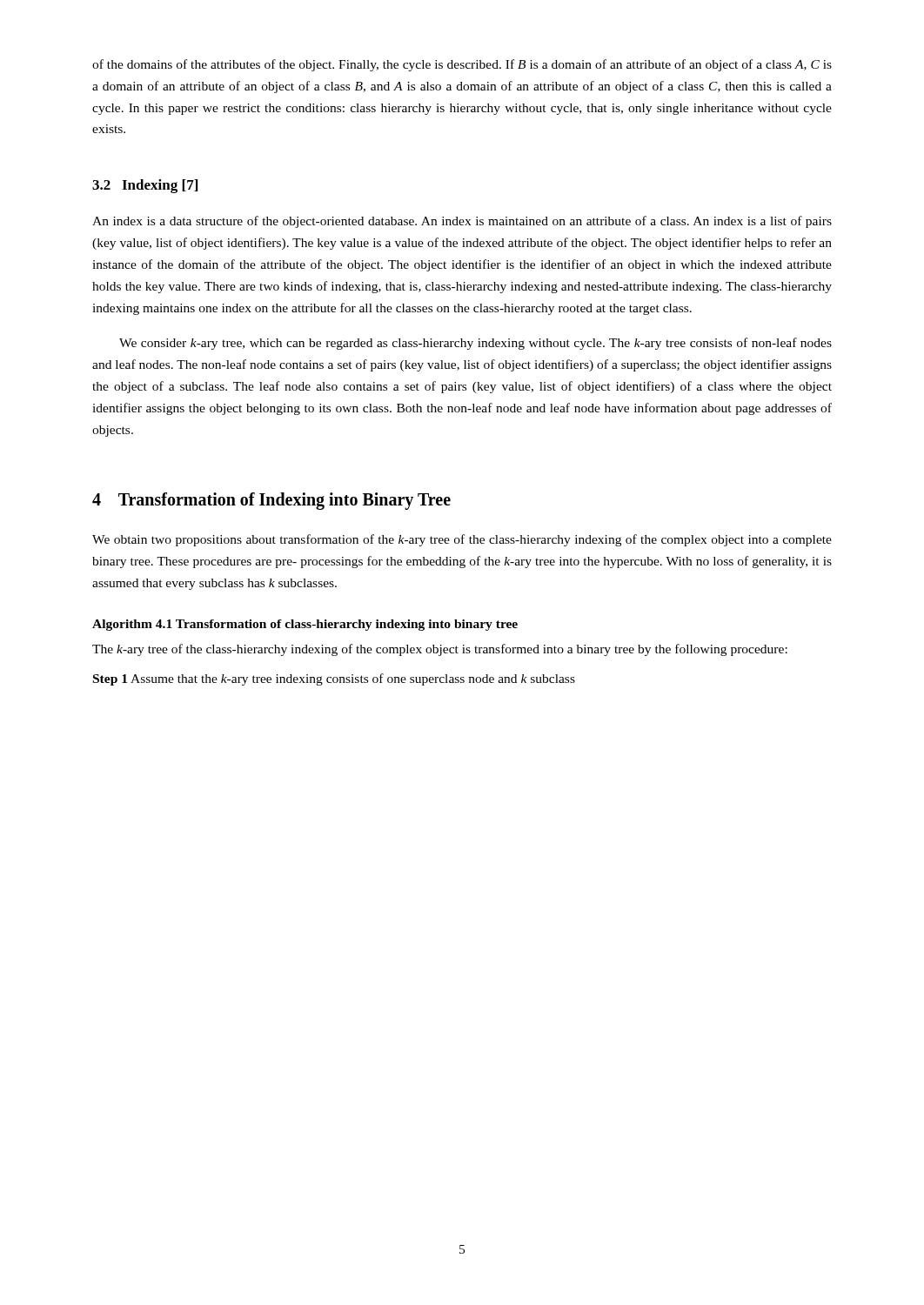Locate the text block that says "of the domains of"
924x1305 pixels.
(462, 97)
